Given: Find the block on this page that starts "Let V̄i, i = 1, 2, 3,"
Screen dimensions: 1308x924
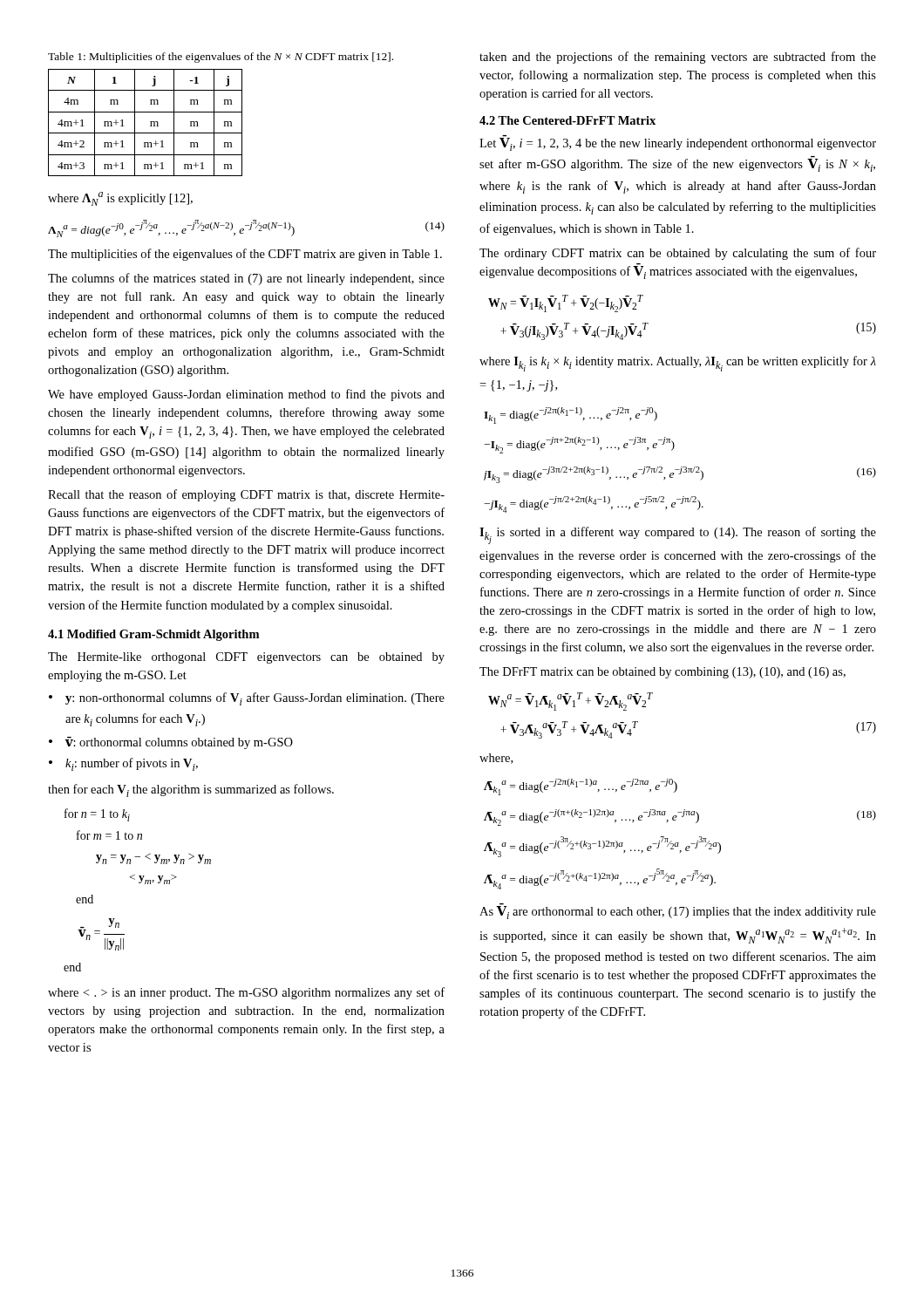Looking at the screenshot, I should [678, 186].
